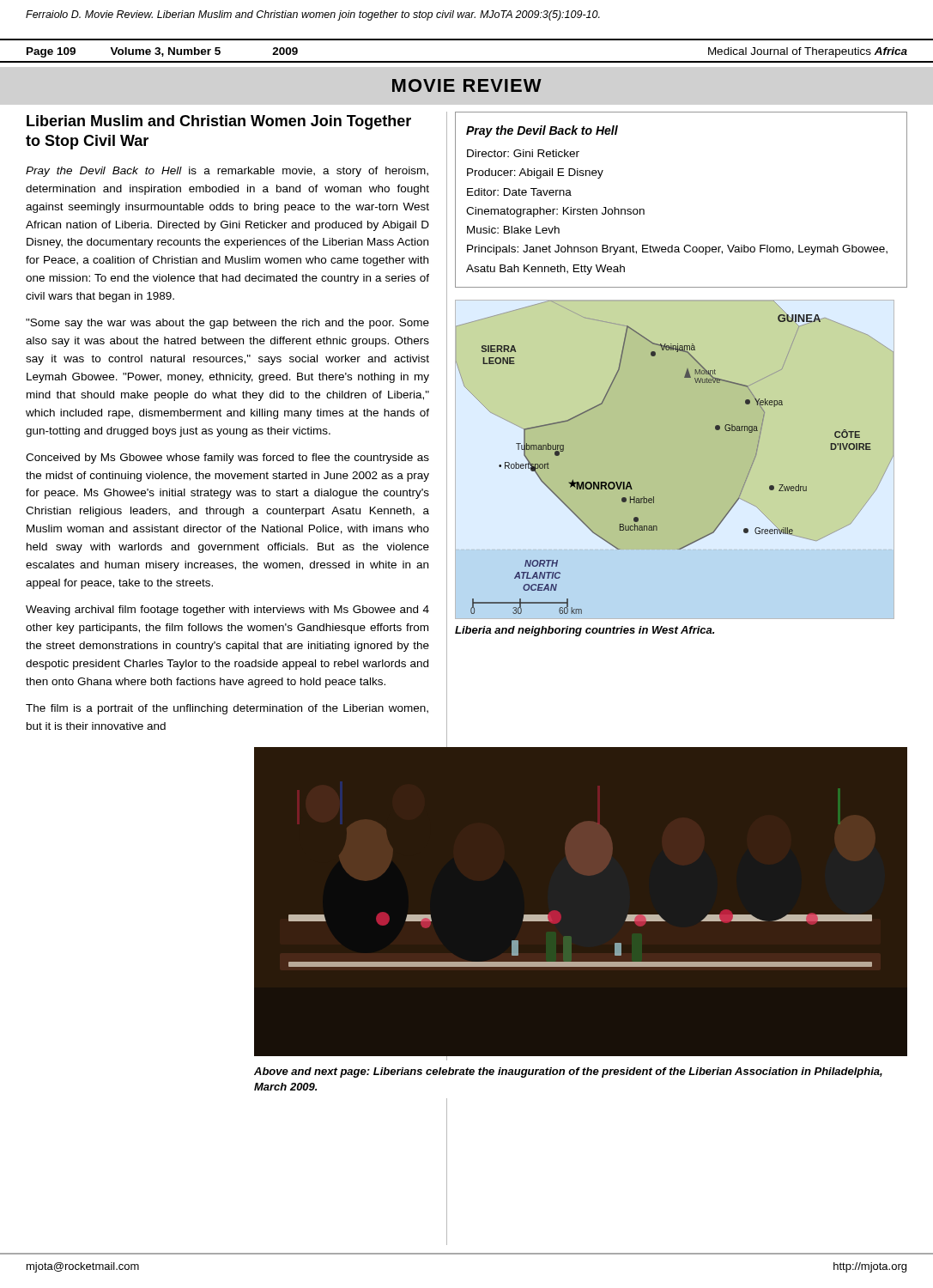Image resolution: width=933 pixels, height=1288 pixels.
Task: Where is the passage that starts "The film is a portrait"?
Action: [227, 717]
